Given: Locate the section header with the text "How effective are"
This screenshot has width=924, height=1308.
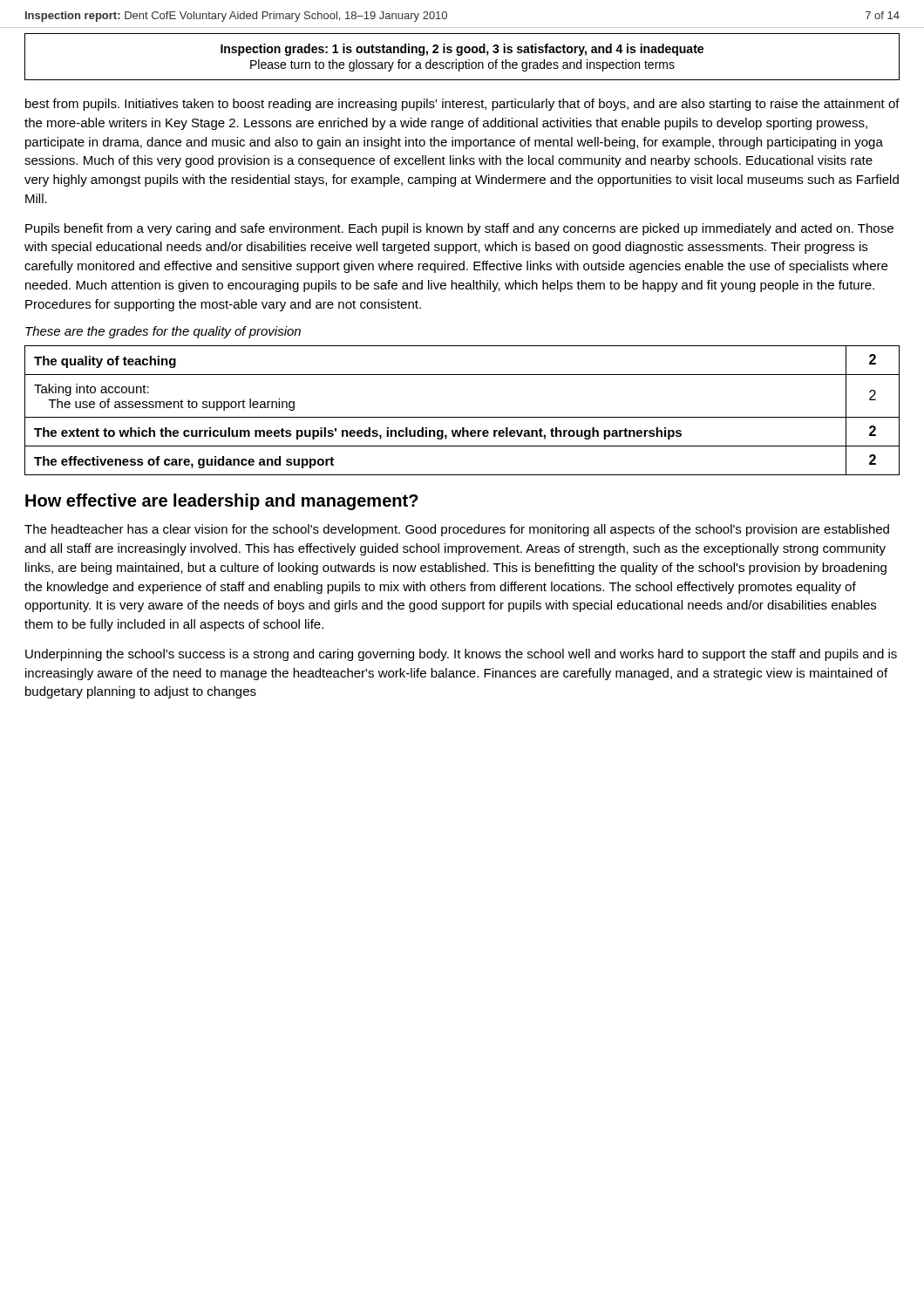Looking at the screenshot, I should pos(222,501).
